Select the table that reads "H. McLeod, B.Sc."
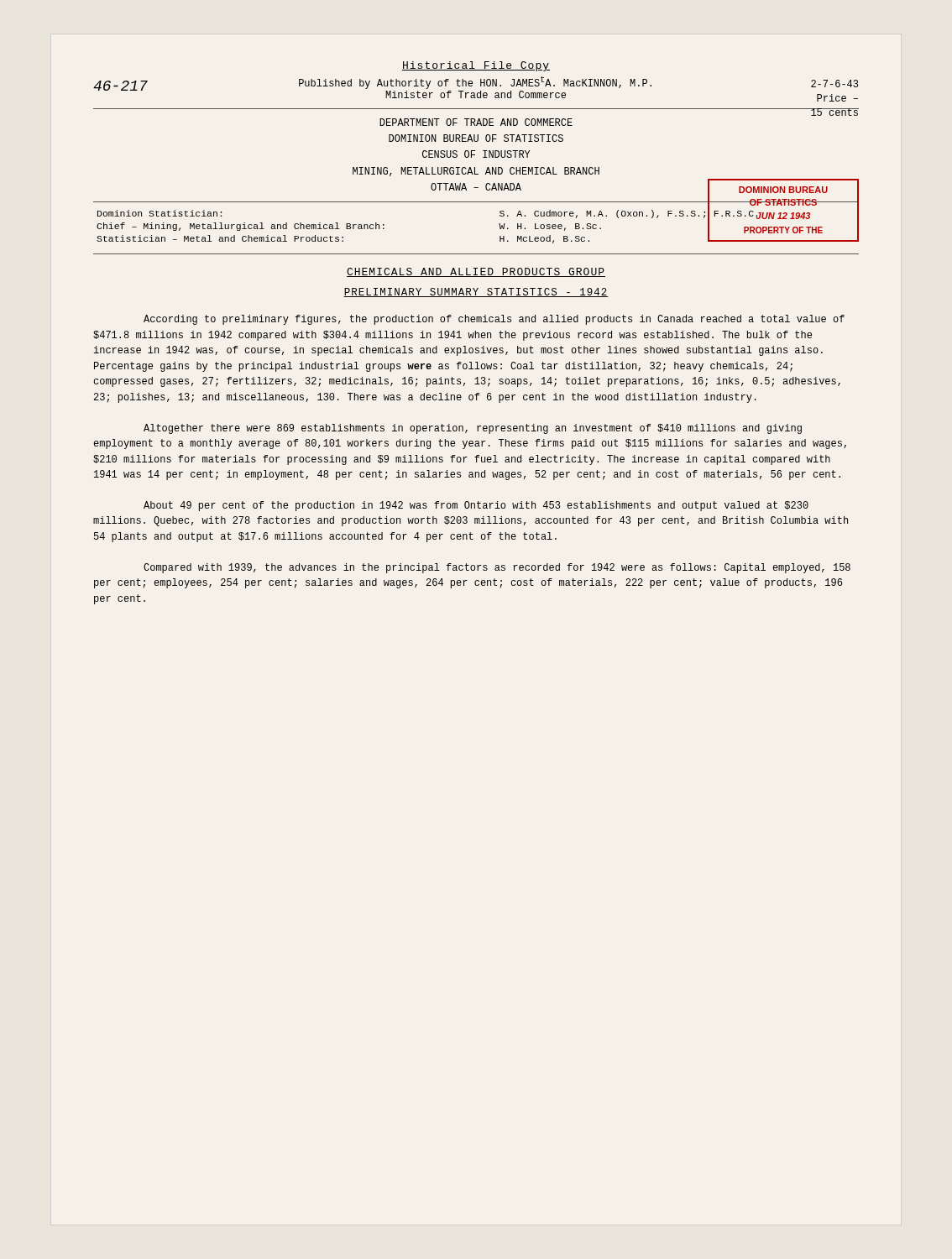 [476, 226]
